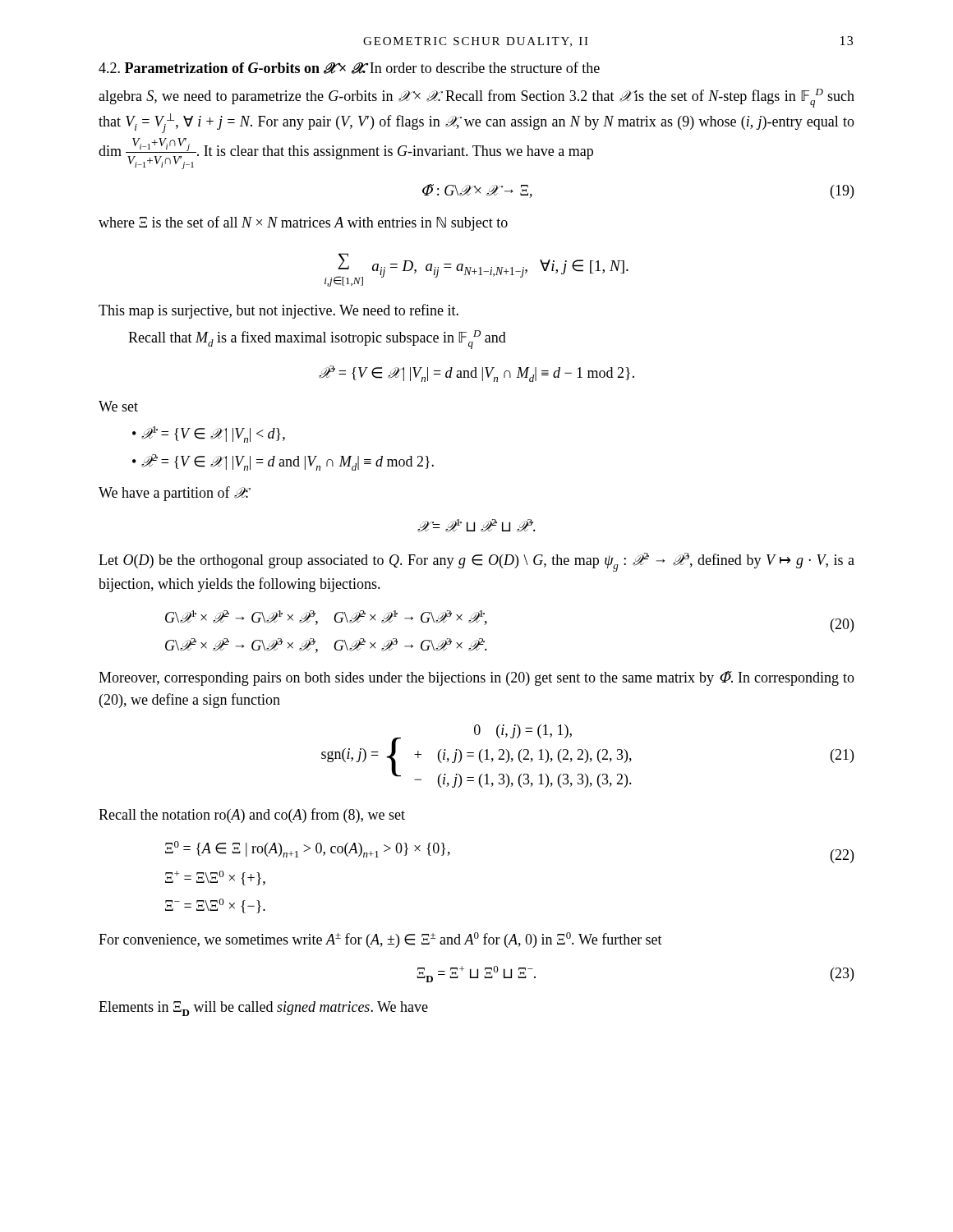The height and width of the screenshot is (1232, 953).
Task: Navigate to the text block starting "We set"
Action: [x=118, y=407]
